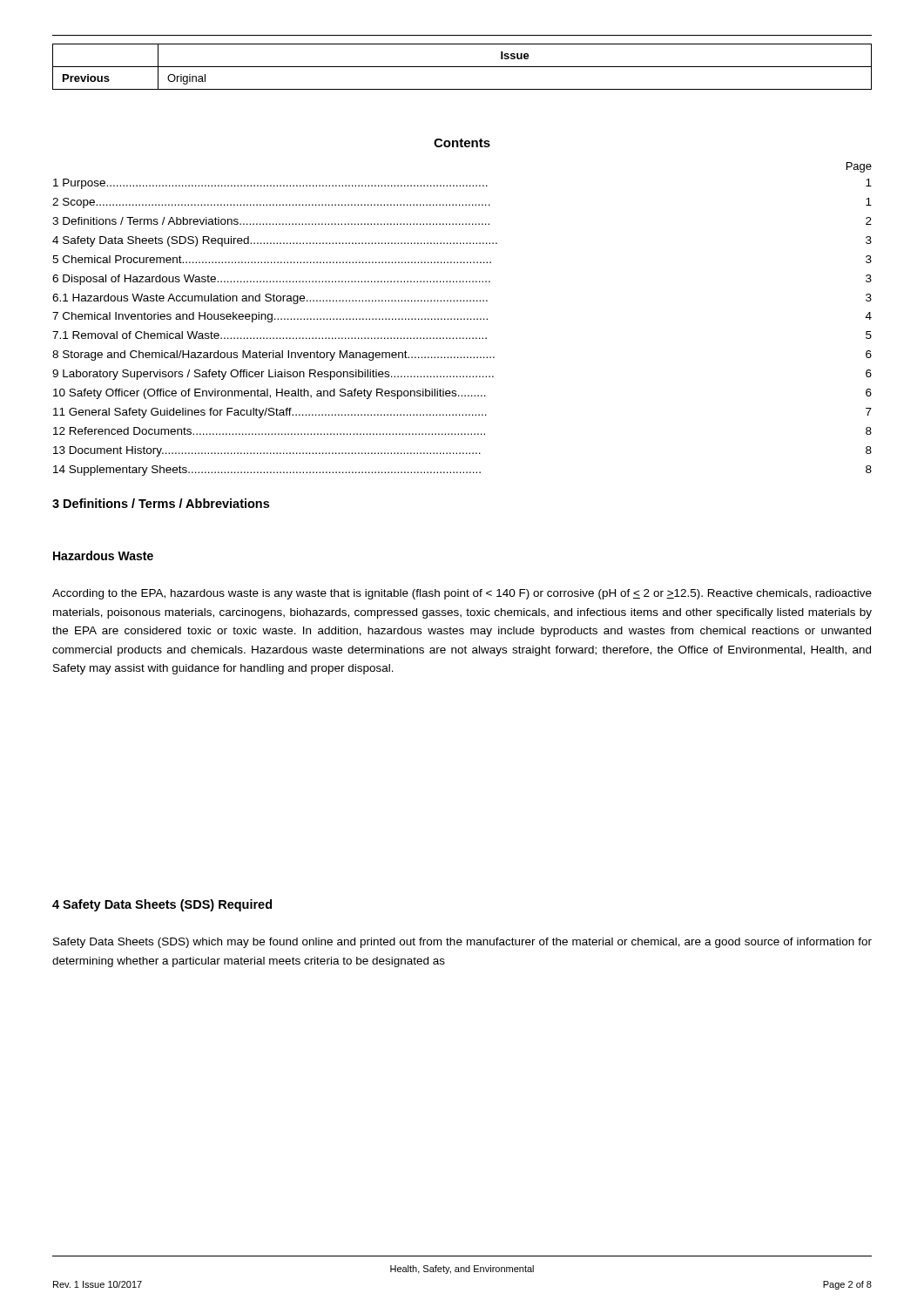Navigate to the passage starting "5 Chemical Procurement"

tap(462, 260)
